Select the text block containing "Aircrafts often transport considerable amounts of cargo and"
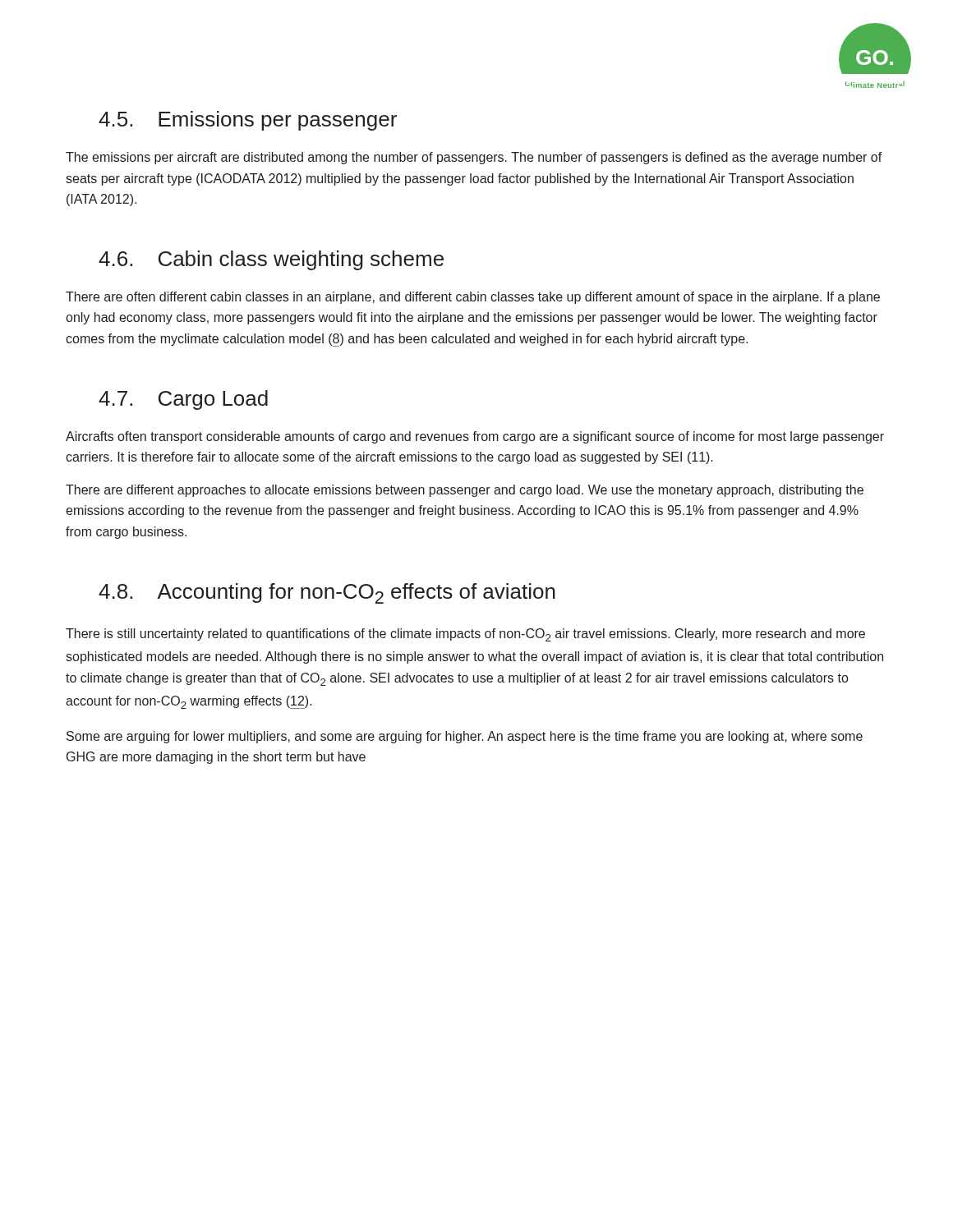Viewport: 953px width, 1232px height. [476, 447]
